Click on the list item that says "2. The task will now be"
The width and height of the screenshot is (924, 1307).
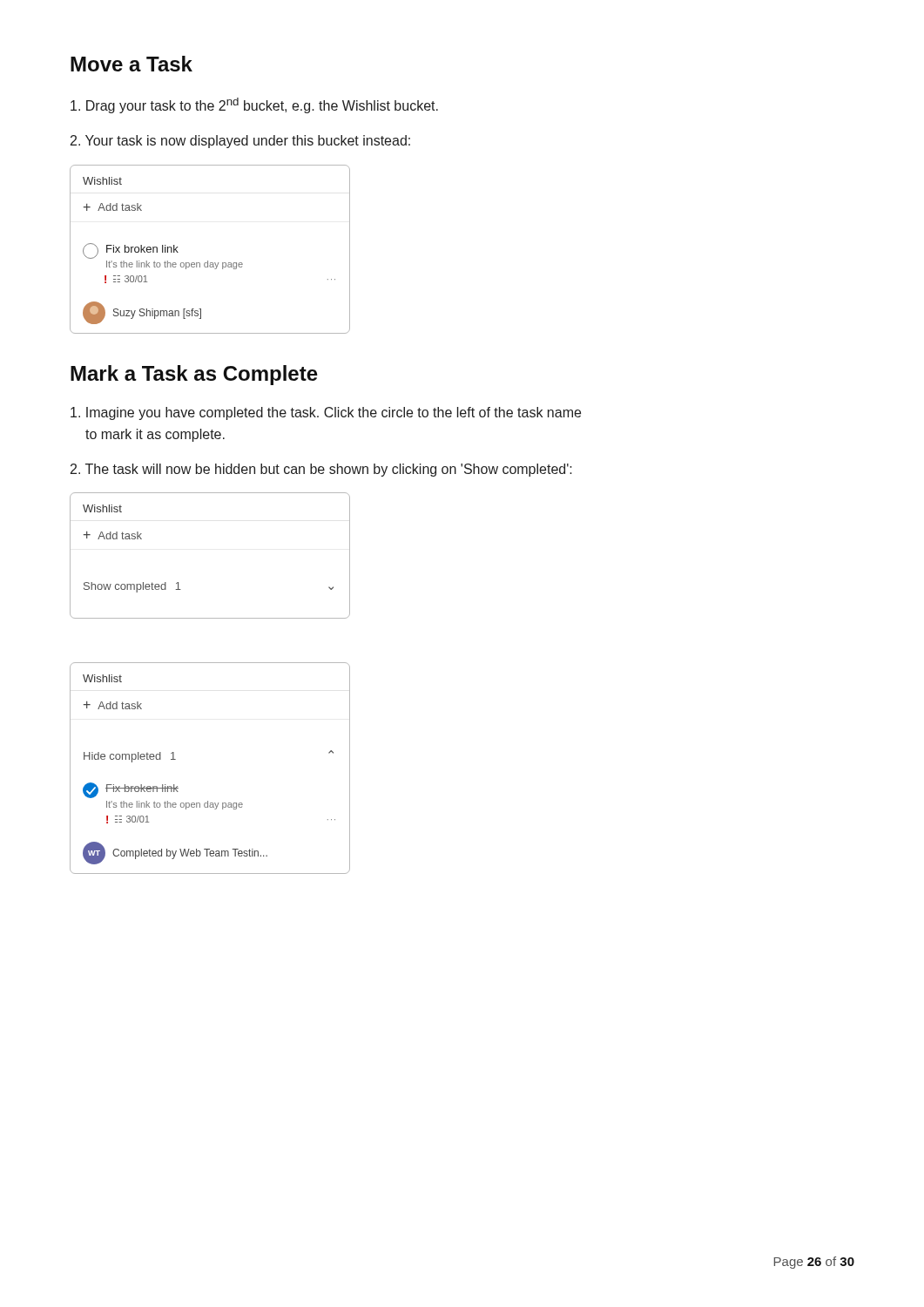point(321,469)
